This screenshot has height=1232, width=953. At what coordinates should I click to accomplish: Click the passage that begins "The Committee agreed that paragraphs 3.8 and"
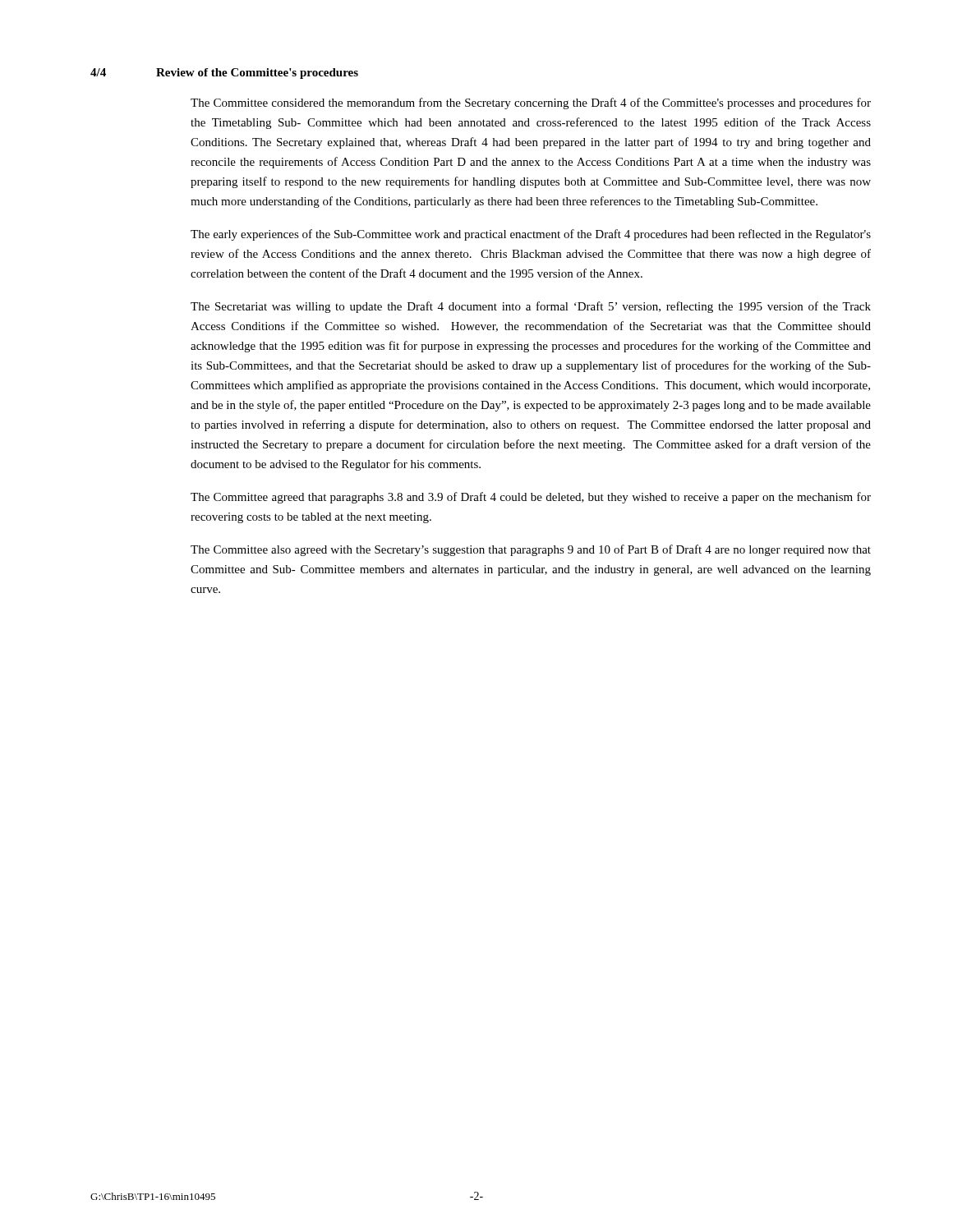pyautogui.click(x=531, y=507)
